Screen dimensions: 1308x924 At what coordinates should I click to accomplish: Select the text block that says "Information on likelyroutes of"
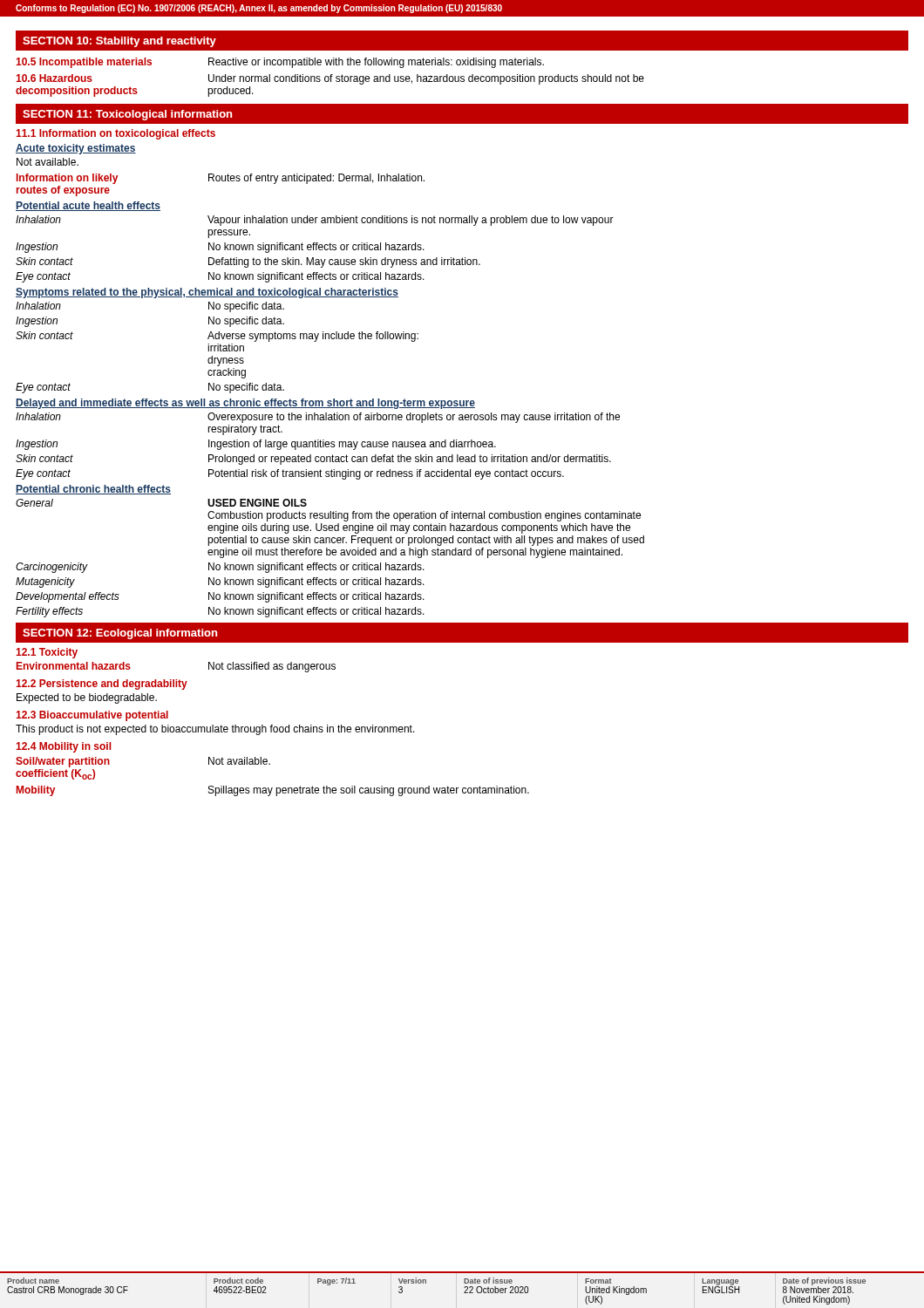221,184
